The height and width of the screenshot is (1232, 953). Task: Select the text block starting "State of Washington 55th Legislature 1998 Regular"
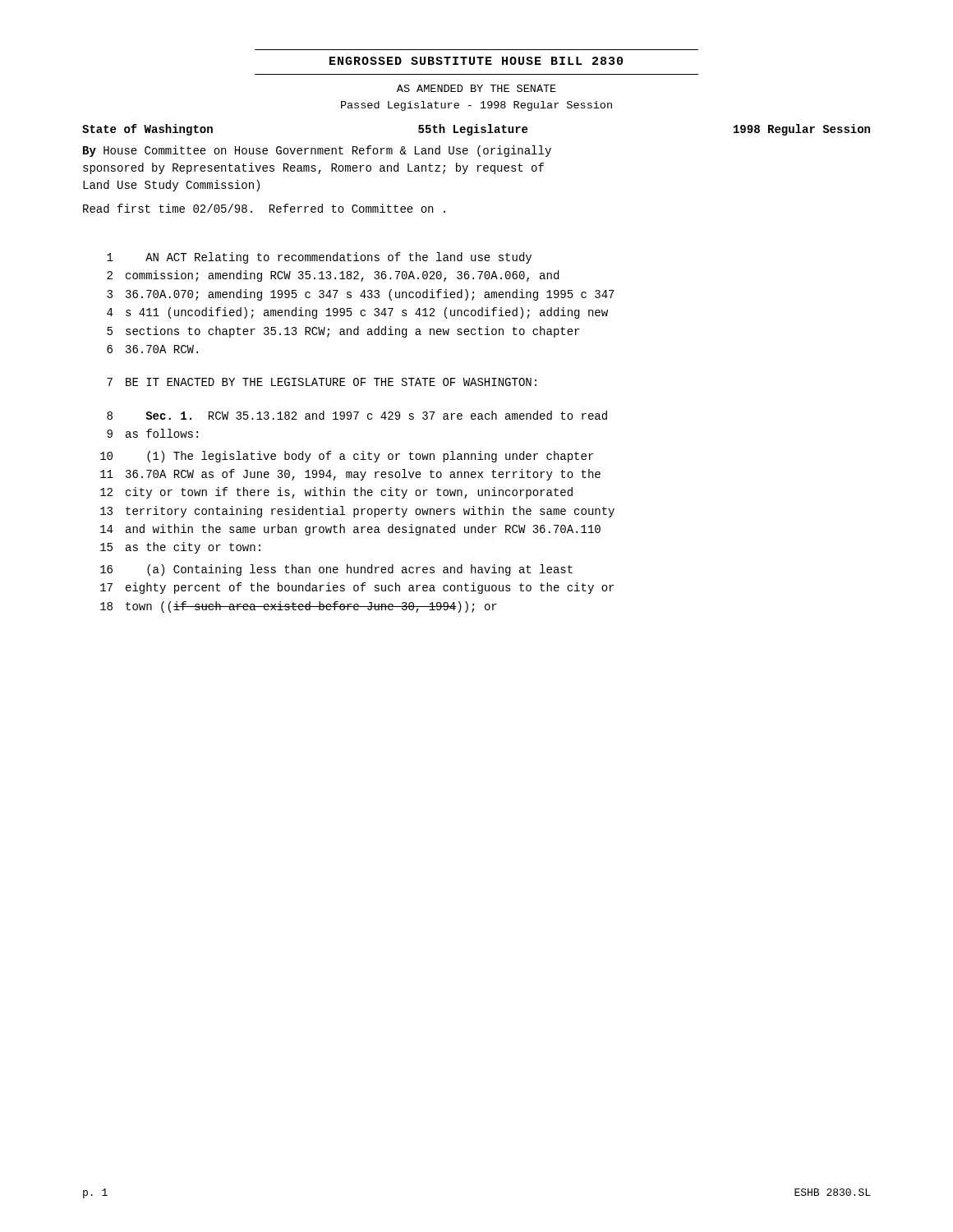click(476, 130)
